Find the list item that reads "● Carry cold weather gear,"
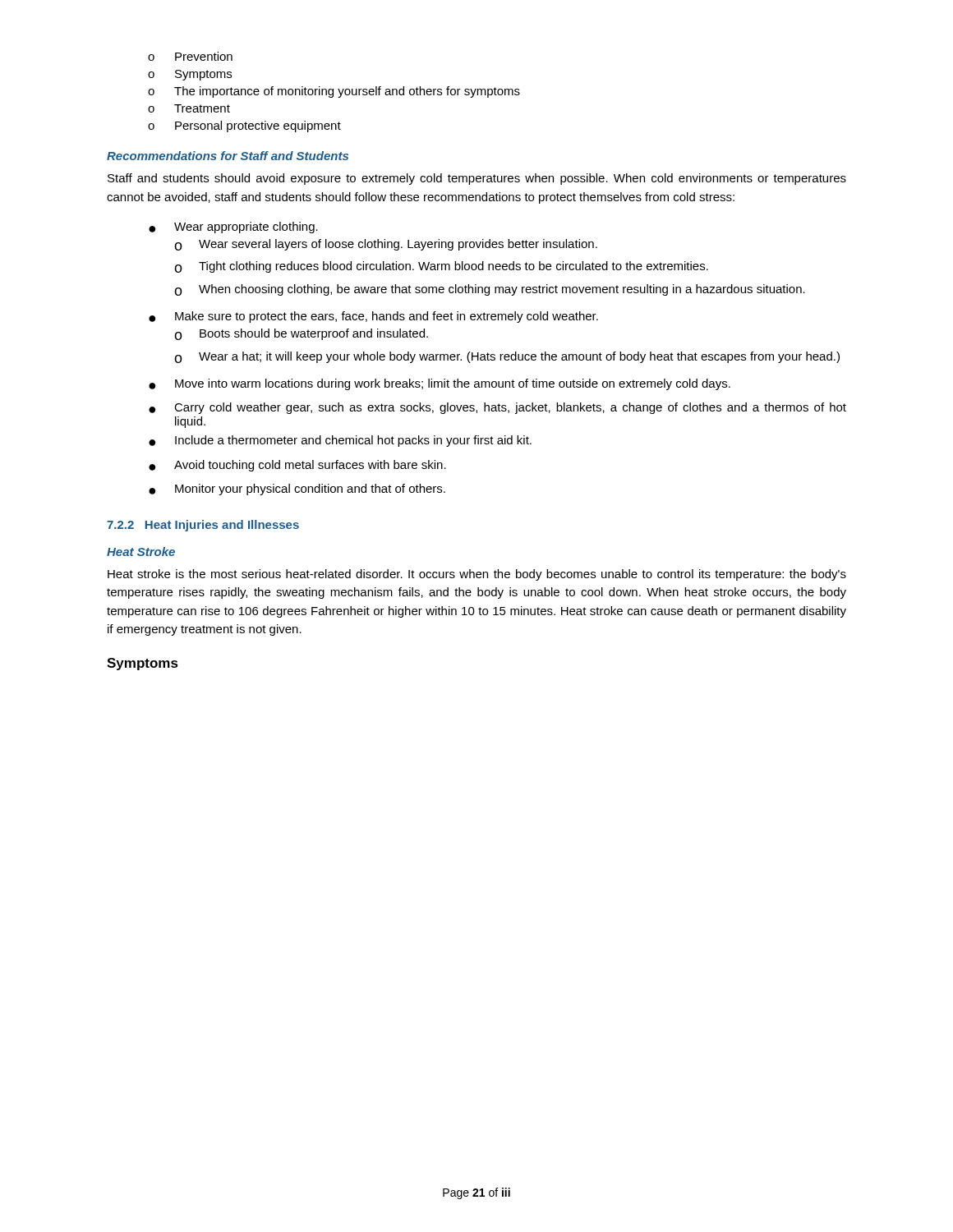 [497, 414]
